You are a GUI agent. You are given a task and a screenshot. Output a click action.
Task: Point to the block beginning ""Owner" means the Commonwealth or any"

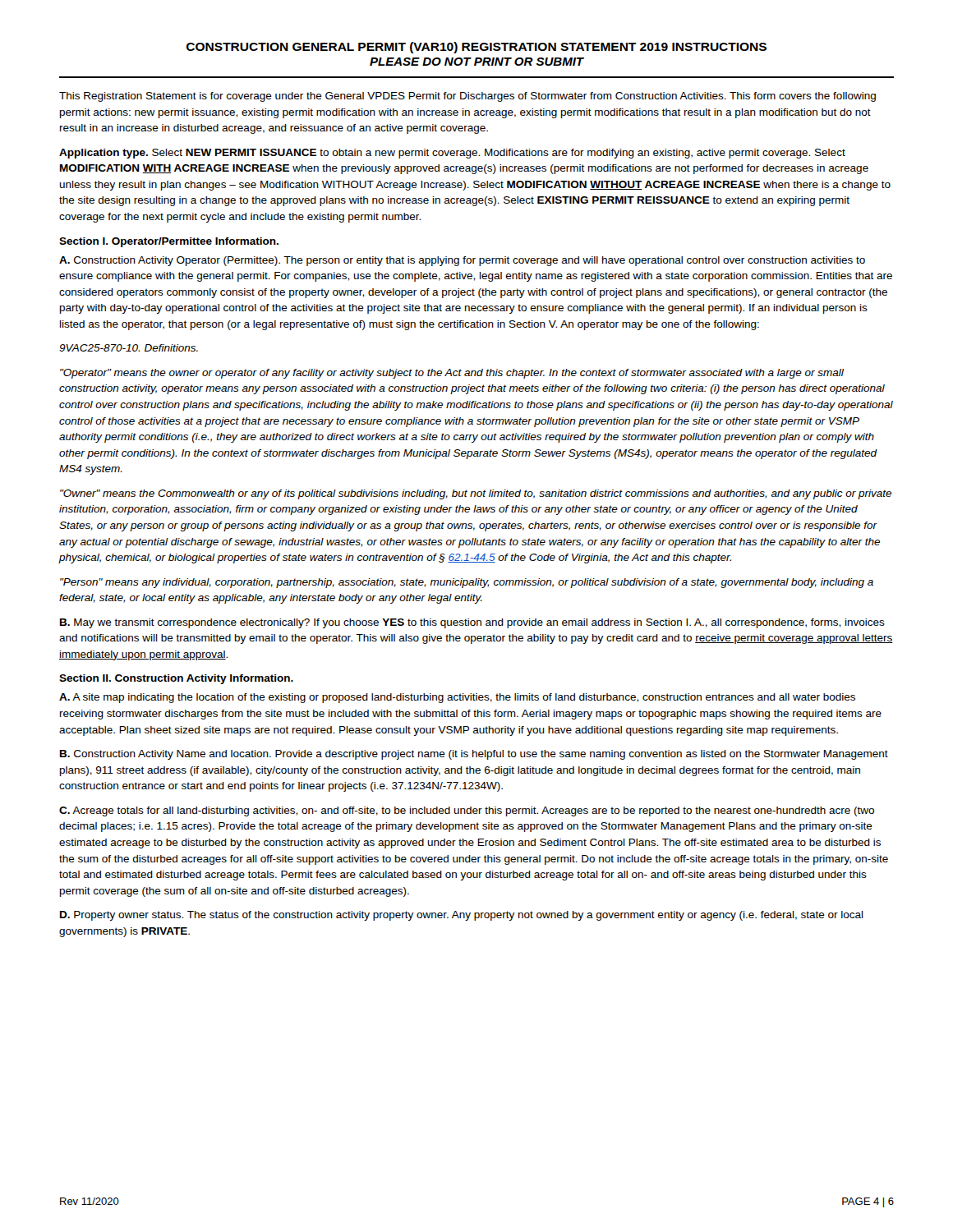point(476,525)
